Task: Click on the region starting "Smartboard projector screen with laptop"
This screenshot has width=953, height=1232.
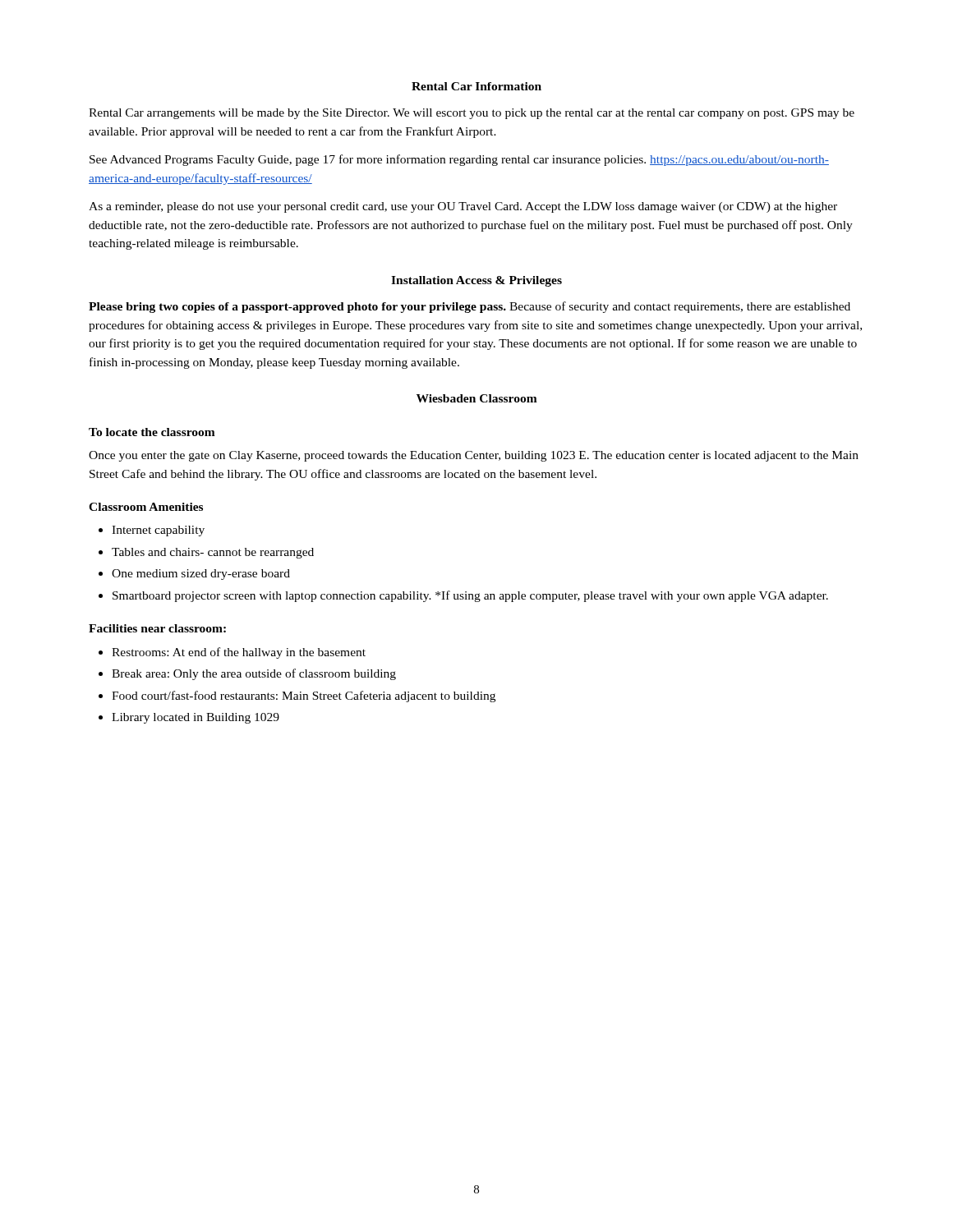Action: pyautogui.click(x=470, y=595)
